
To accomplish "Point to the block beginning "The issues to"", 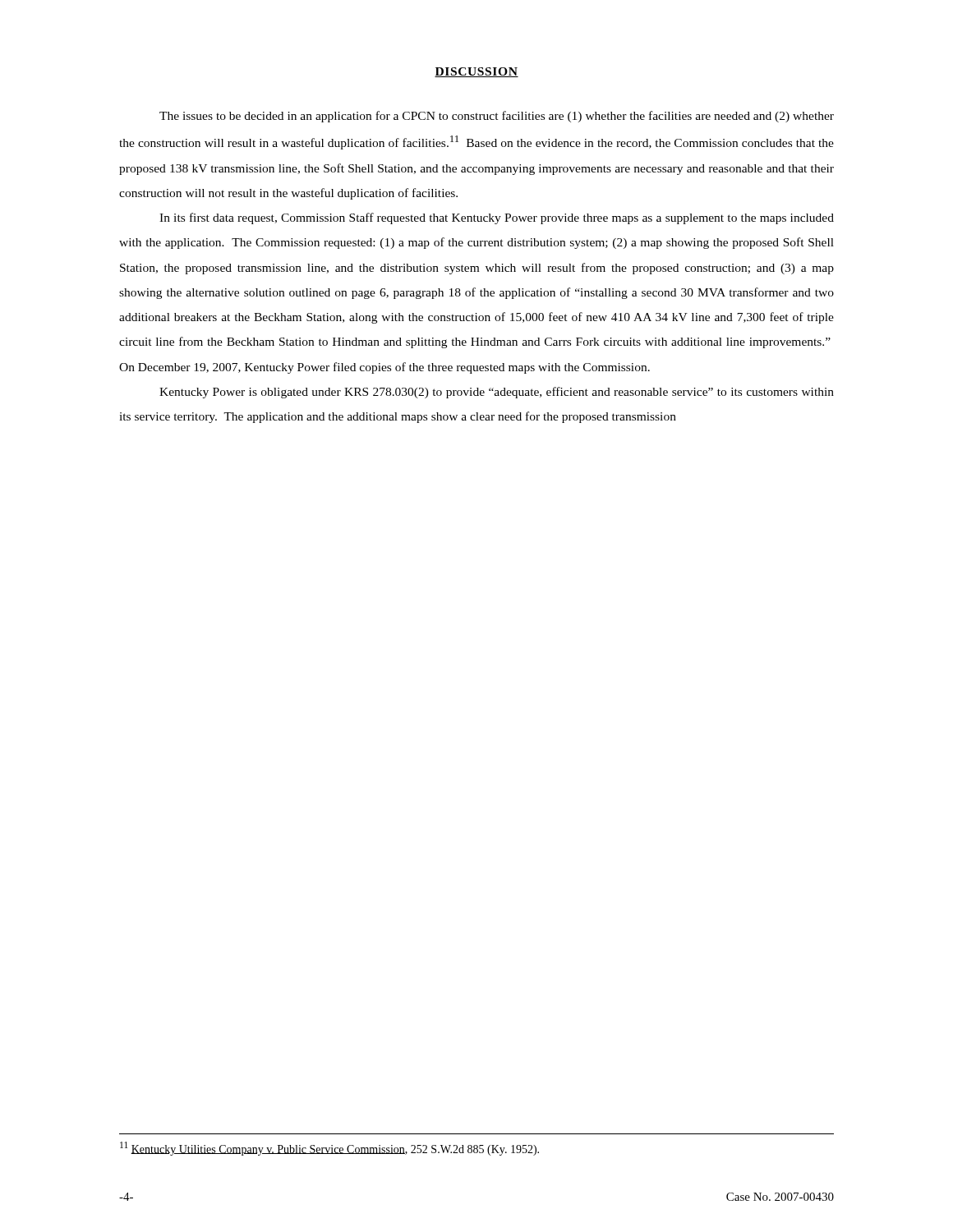I will [476, 154].
